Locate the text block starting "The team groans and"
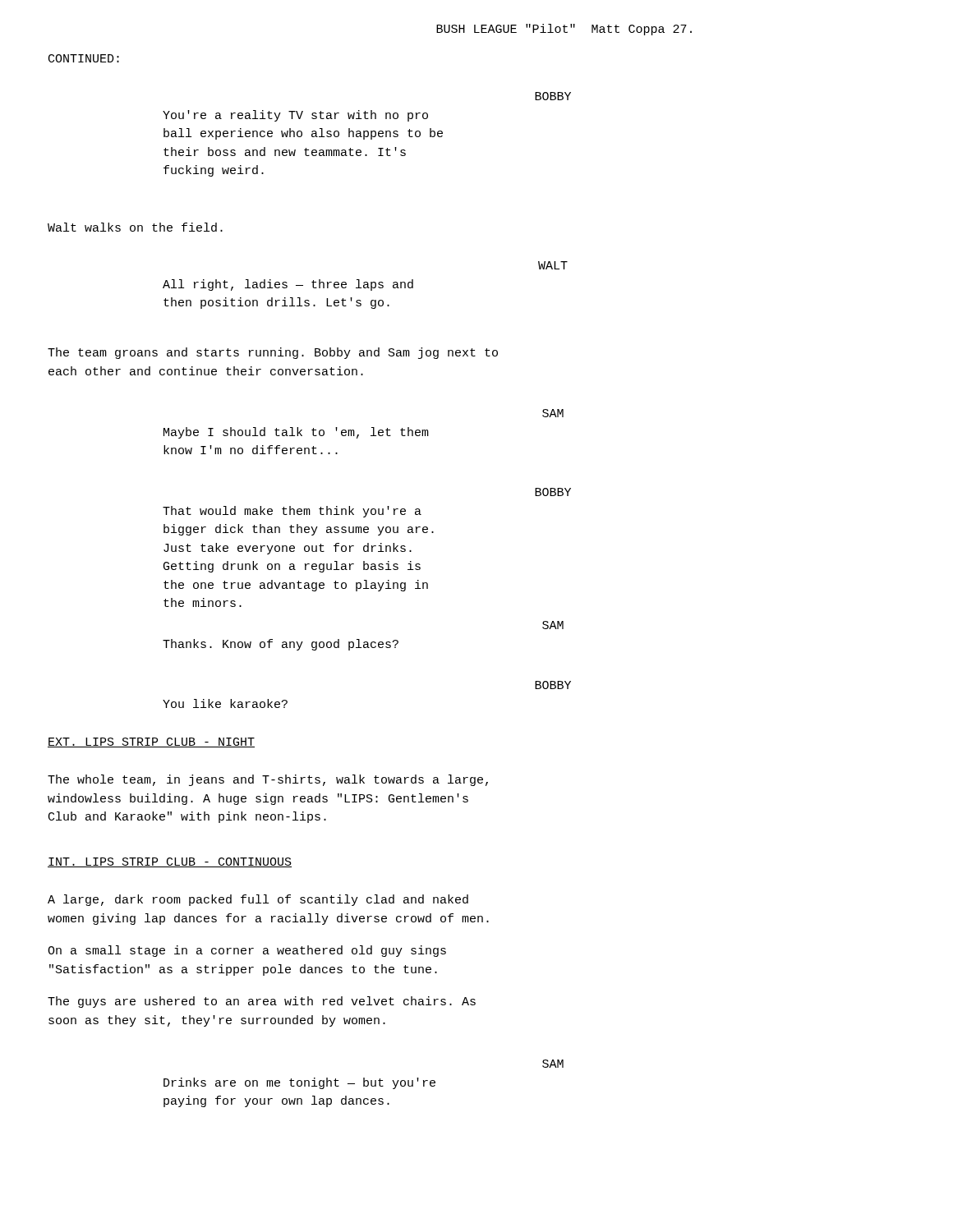 tap(273, 363)
